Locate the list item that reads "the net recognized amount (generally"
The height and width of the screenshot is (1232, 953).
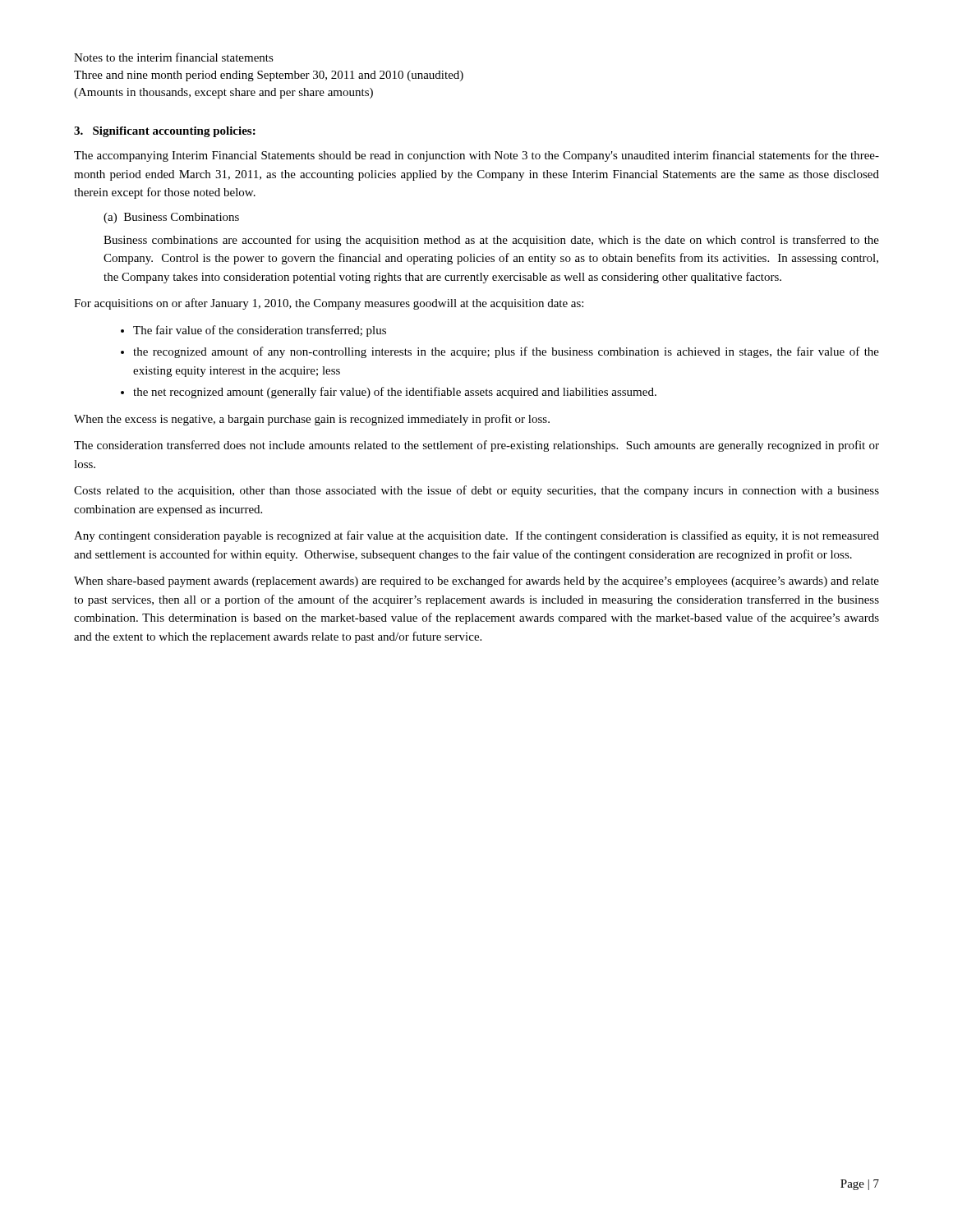coord(395,392)
